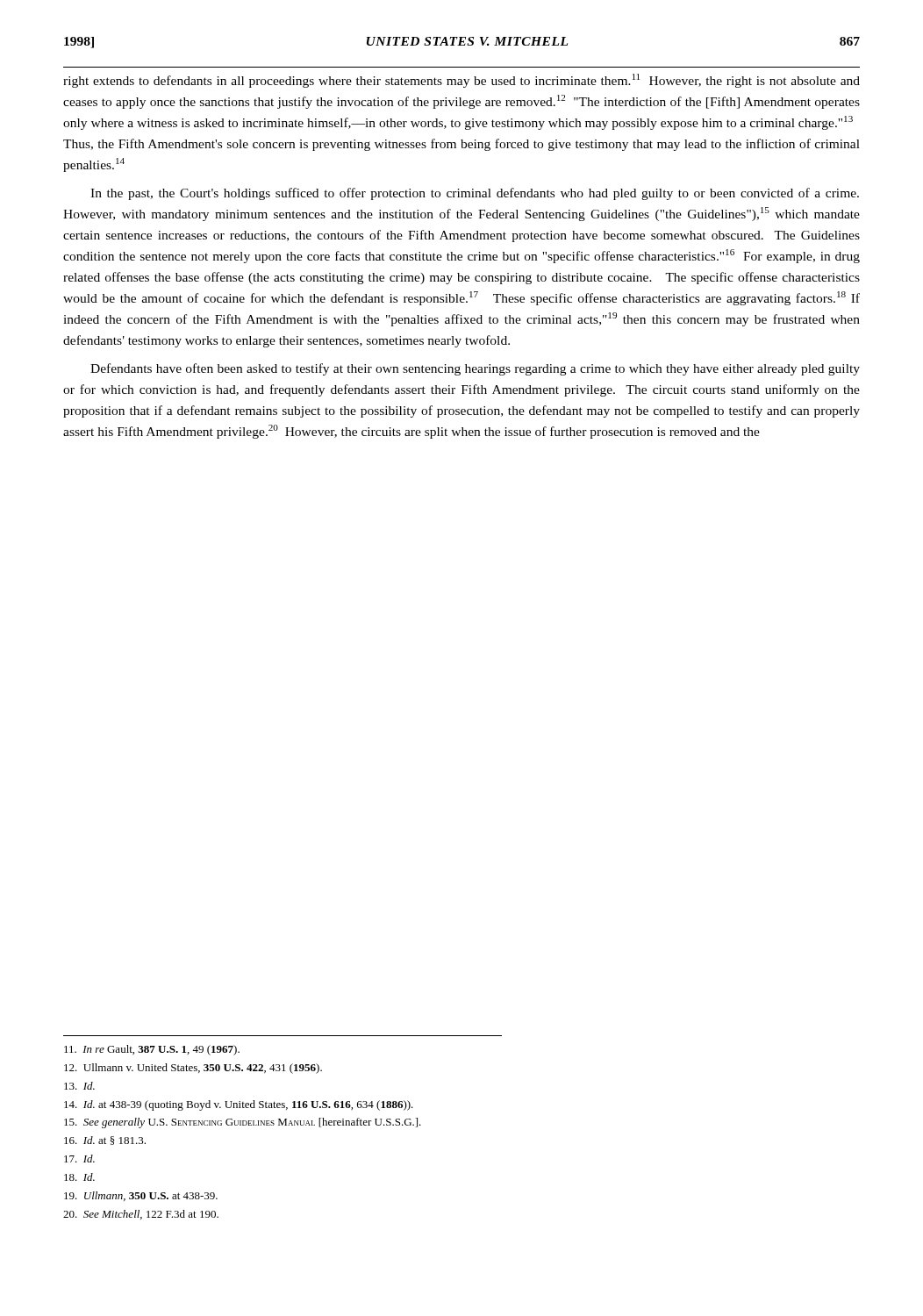Point to the text starting "Id. at 438-39"
Image resolution: width=923 pixels, height=1316 pixels.
point(238,1104)
